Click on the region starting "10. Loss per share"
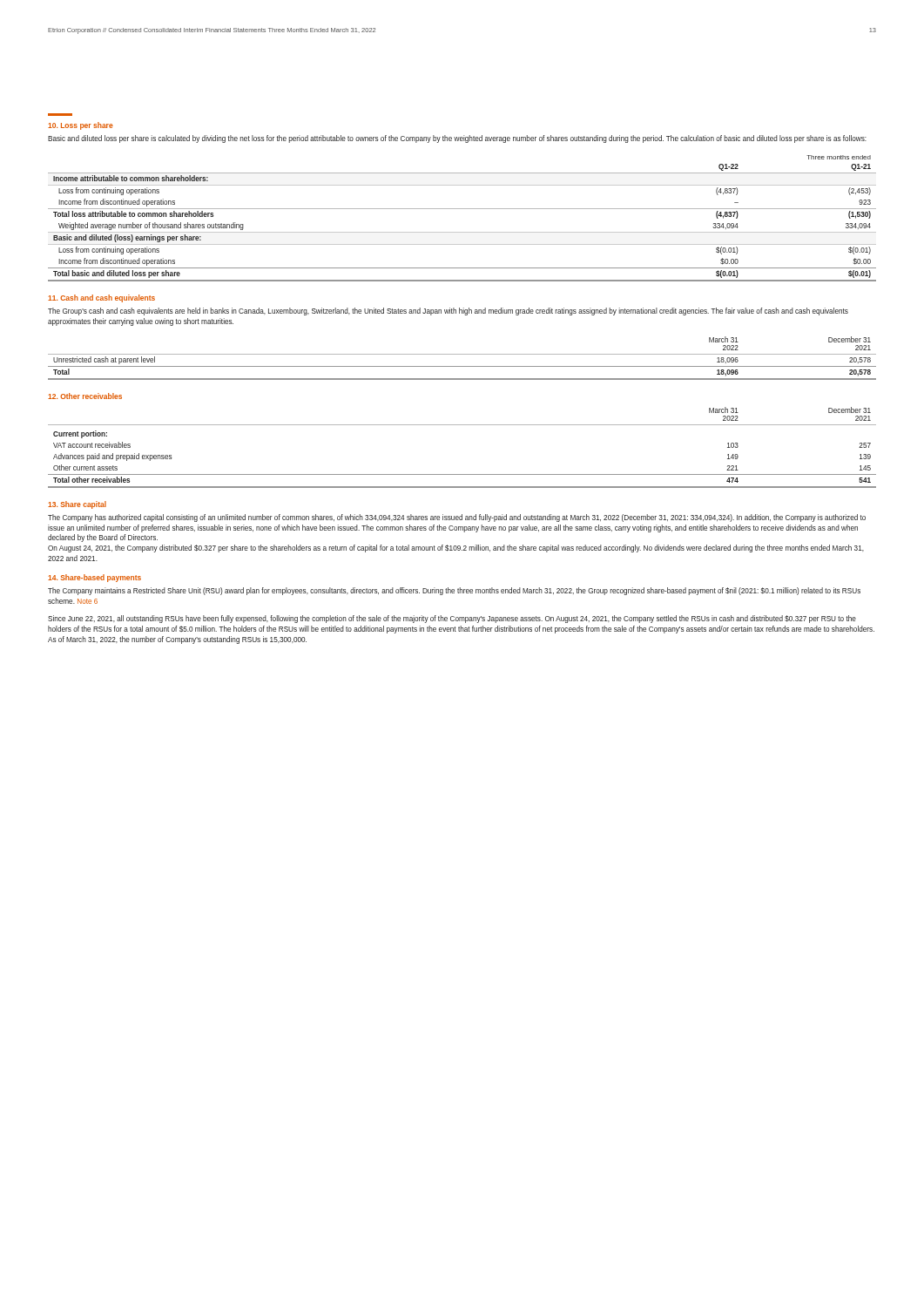 click(80, 125)
